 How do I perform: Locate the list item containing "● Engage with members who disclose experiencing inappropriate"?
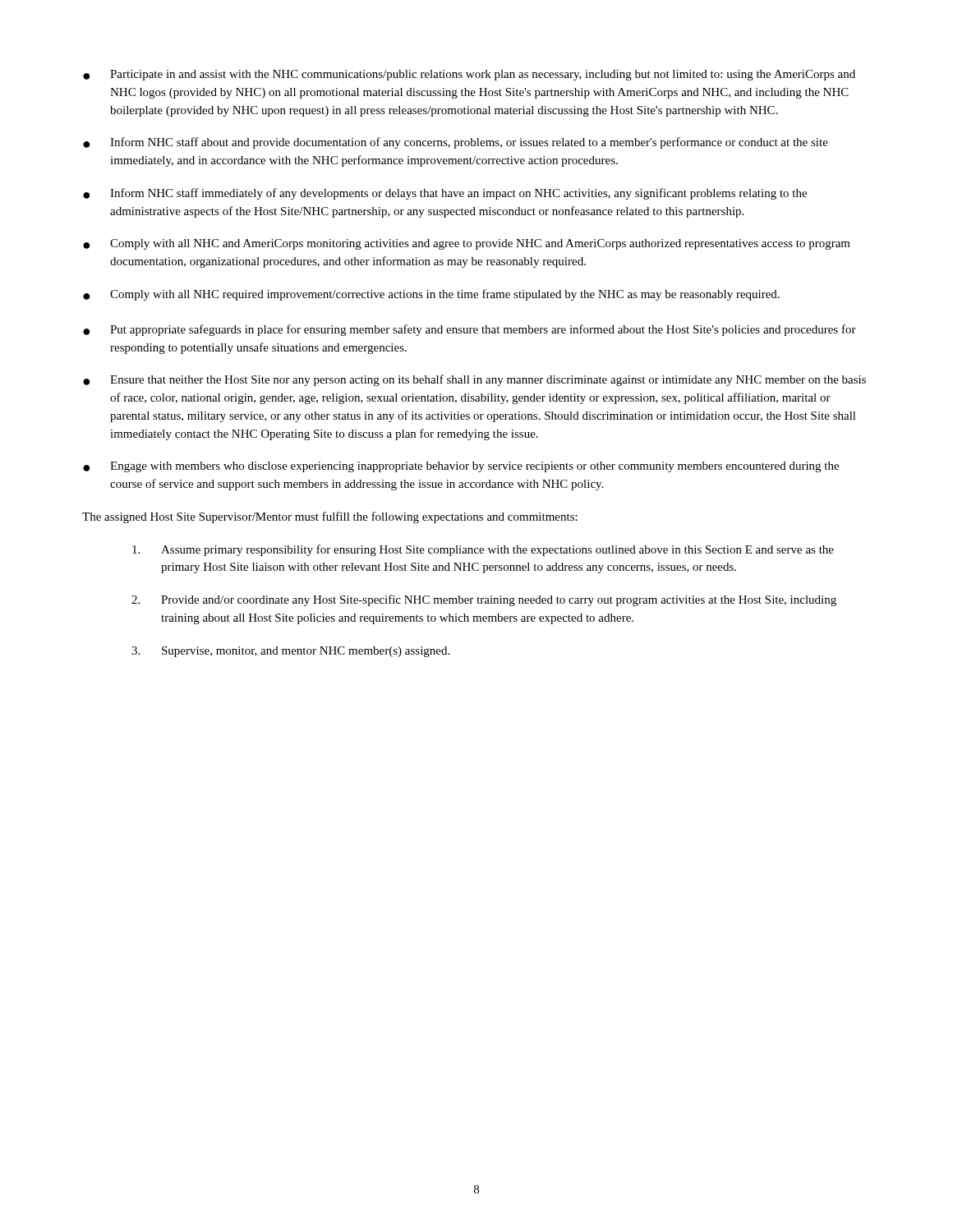pyautogui.click(x=476, y=476)
